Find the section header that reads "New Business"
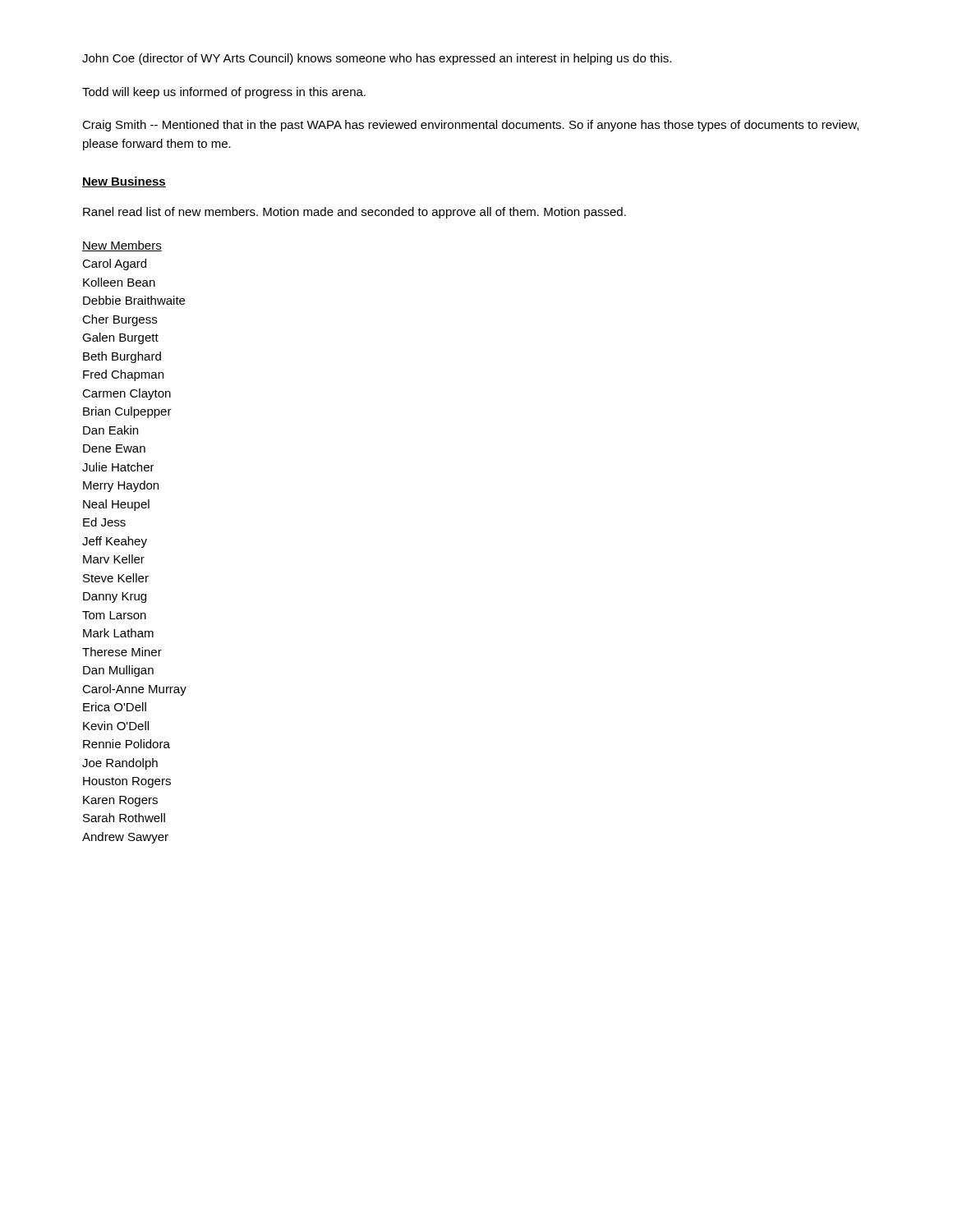The width and height of the screenshot is (953, 1232). coord(124,181)
